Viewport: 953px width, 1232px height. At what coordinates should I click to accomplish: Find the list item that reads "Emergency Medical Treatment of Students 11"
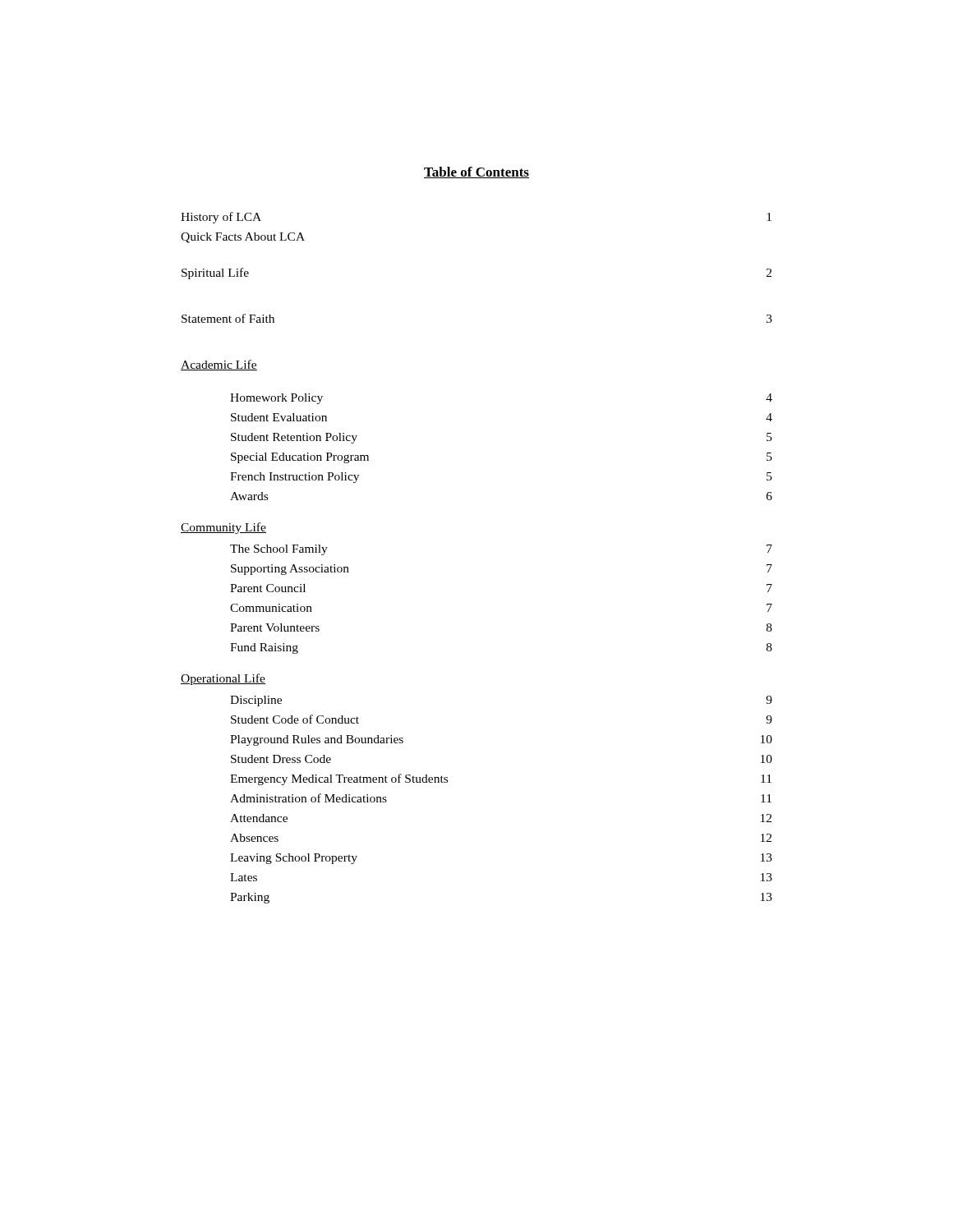point(344,779)
